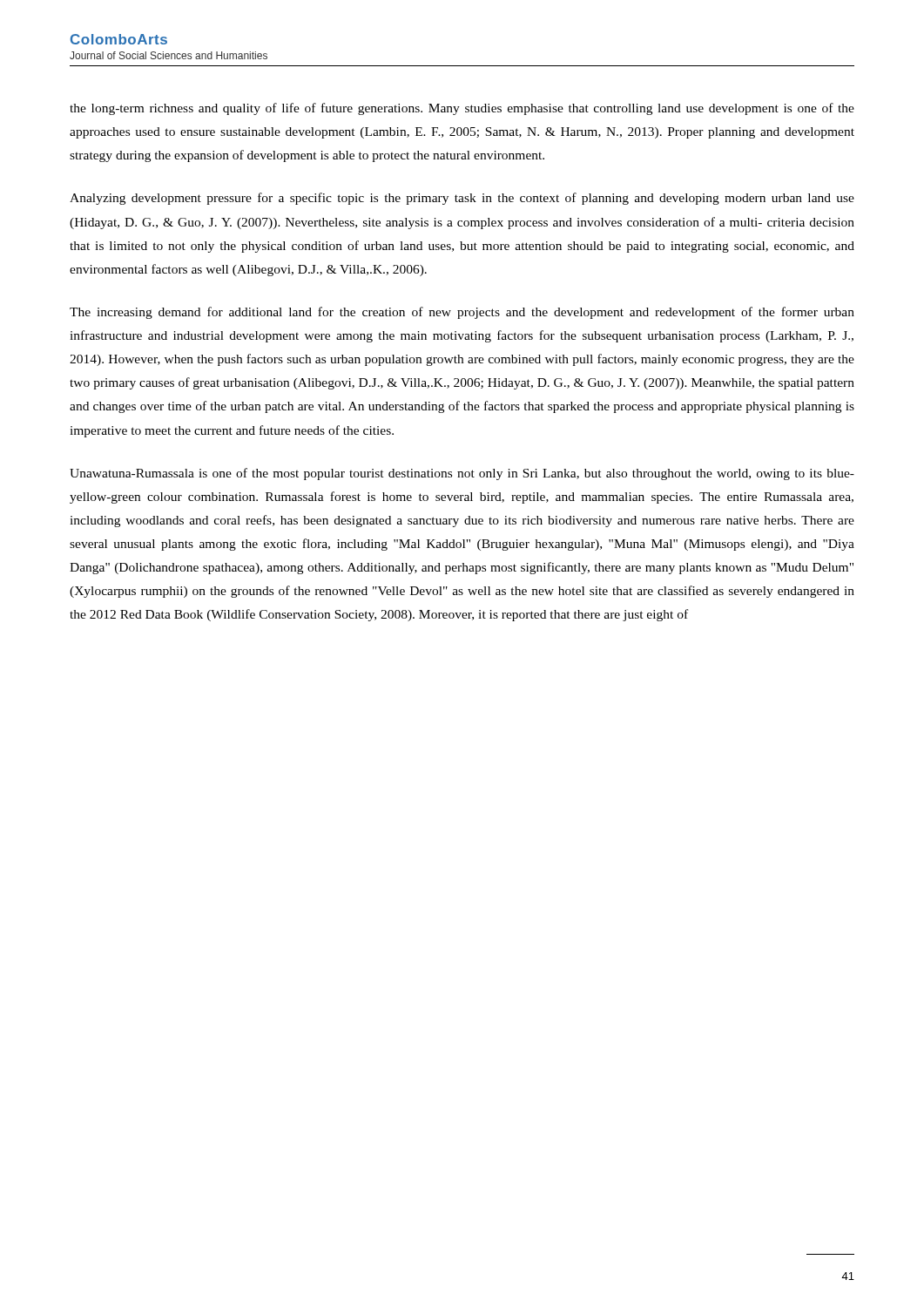Find the block on this page that starts "The increasing demand for"
This screenshot has width=924, height=1307.
tap(462, 370)
